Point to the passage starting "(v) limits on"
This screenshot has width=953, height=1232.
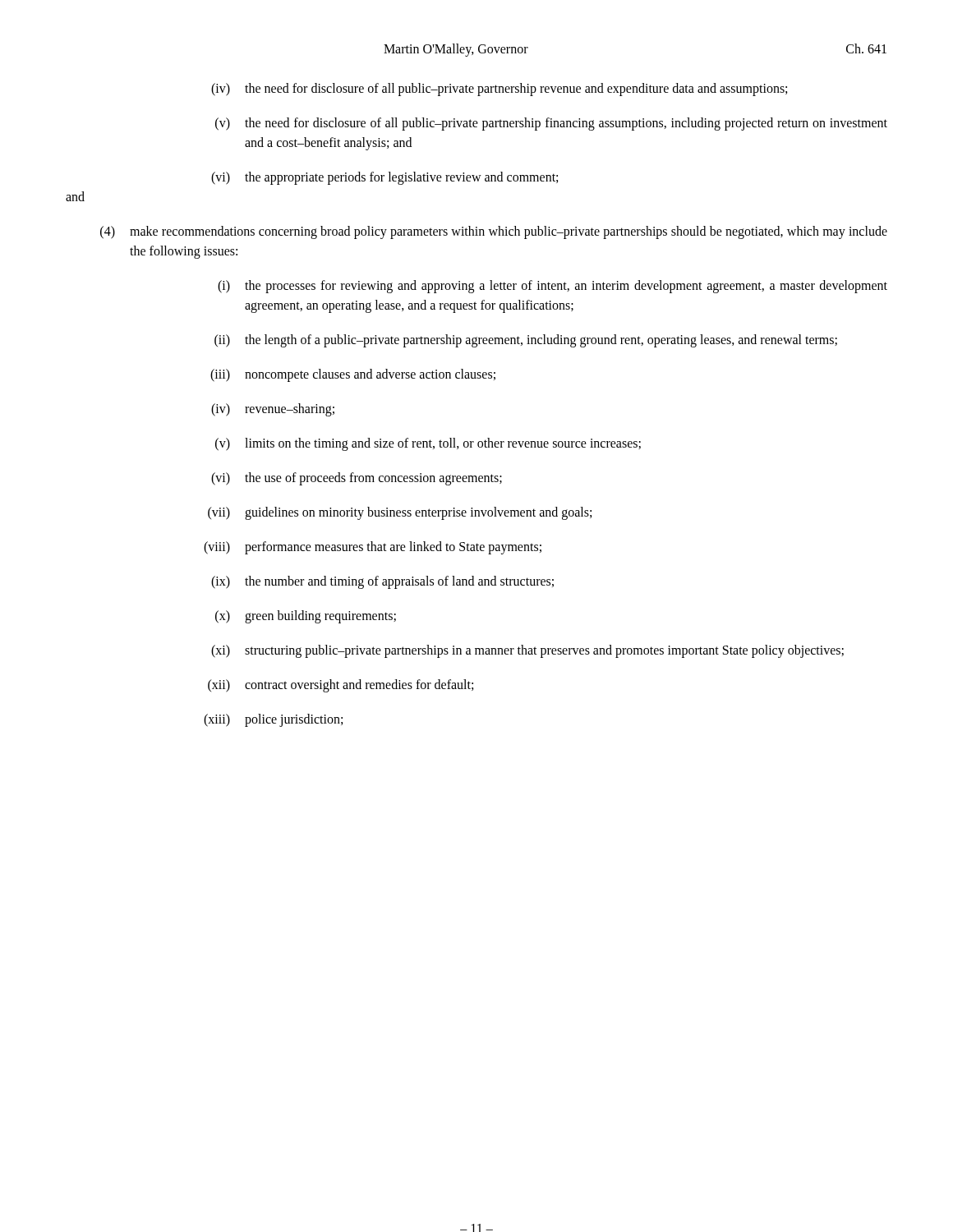point(526,444)
